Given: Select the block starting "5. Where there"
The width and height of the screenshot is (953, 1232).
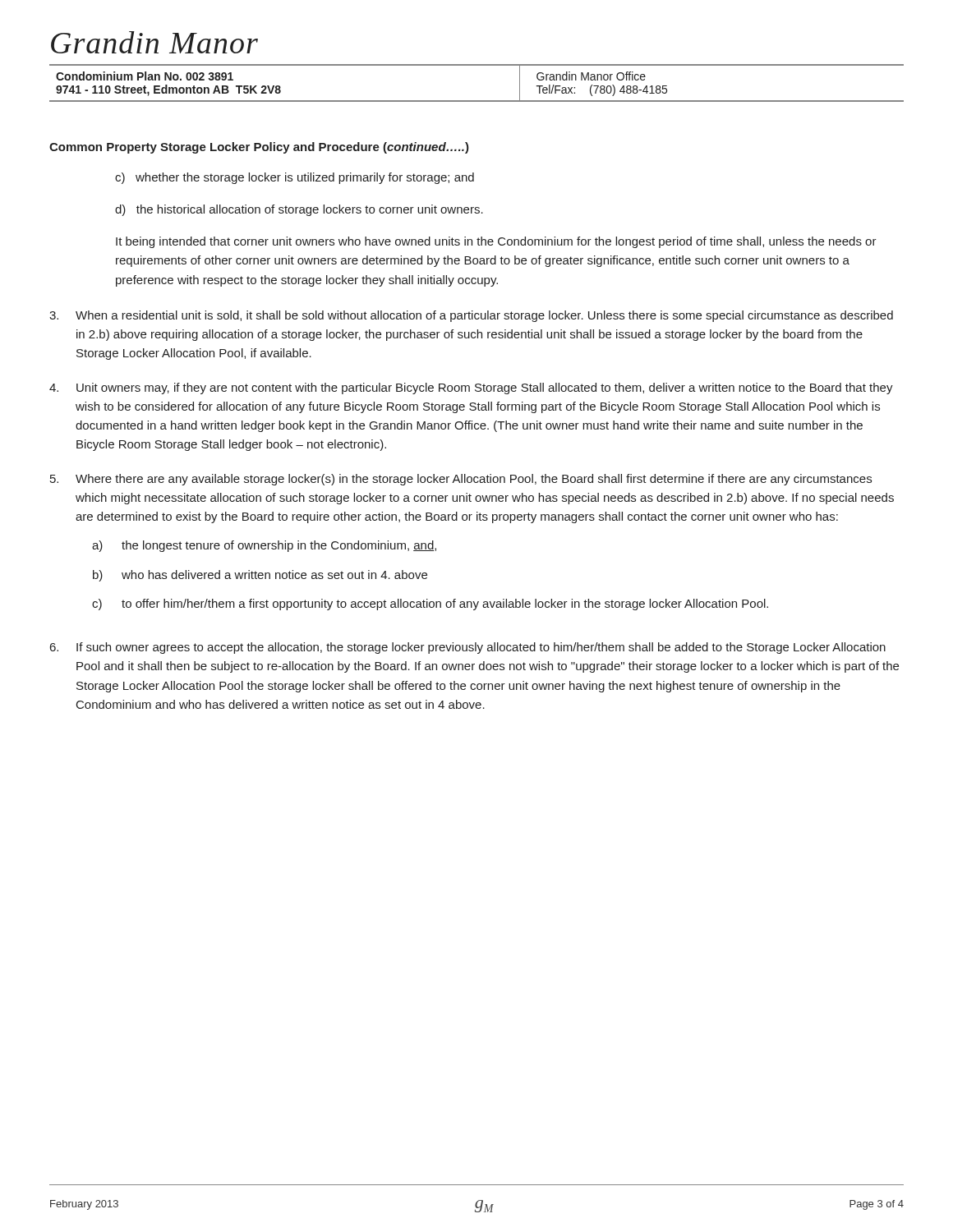Looking at the screenshot, I should click(461, 480).
